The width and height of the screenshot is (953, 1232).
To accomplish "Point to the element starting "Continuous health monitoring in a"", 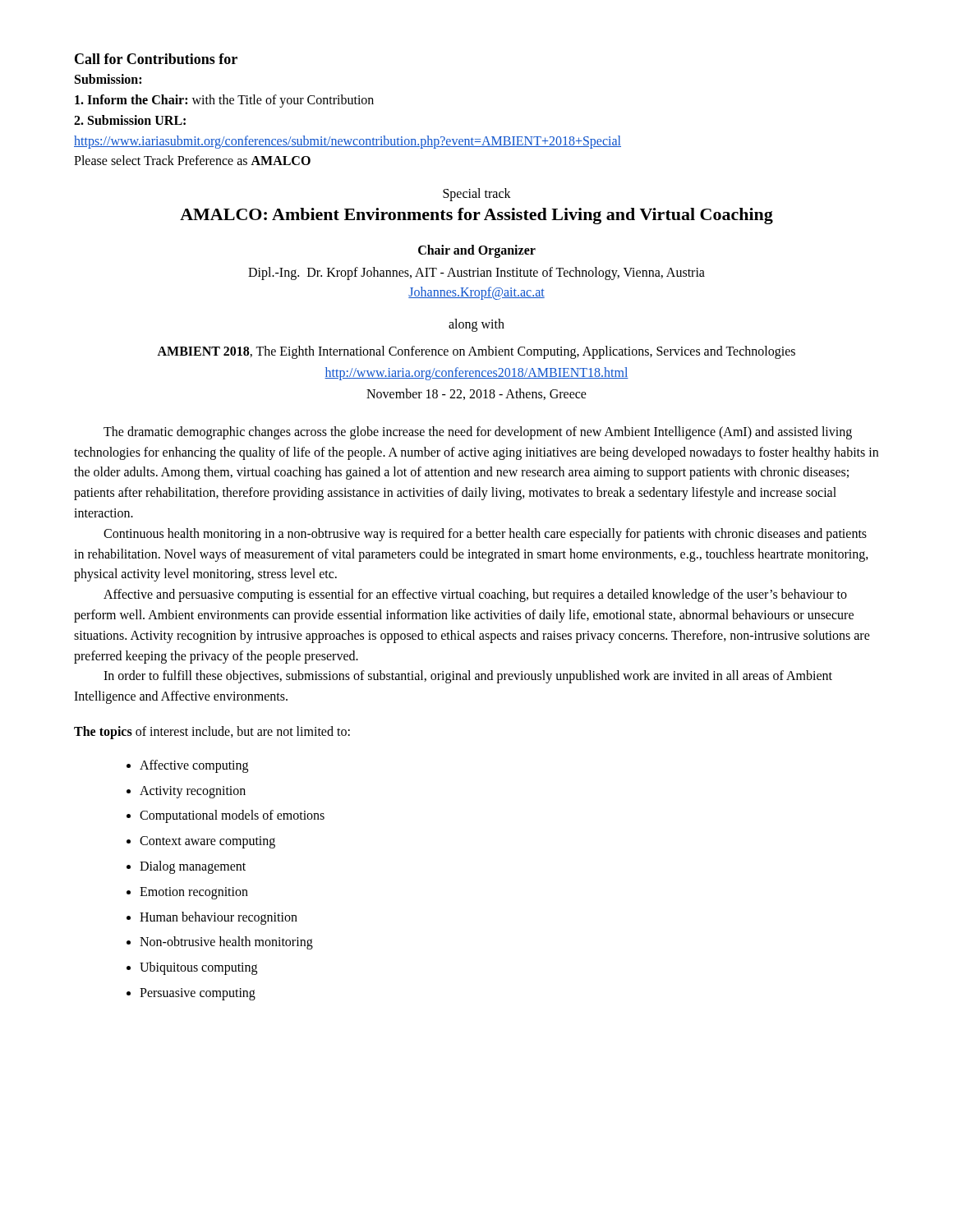I will point(471,554).
